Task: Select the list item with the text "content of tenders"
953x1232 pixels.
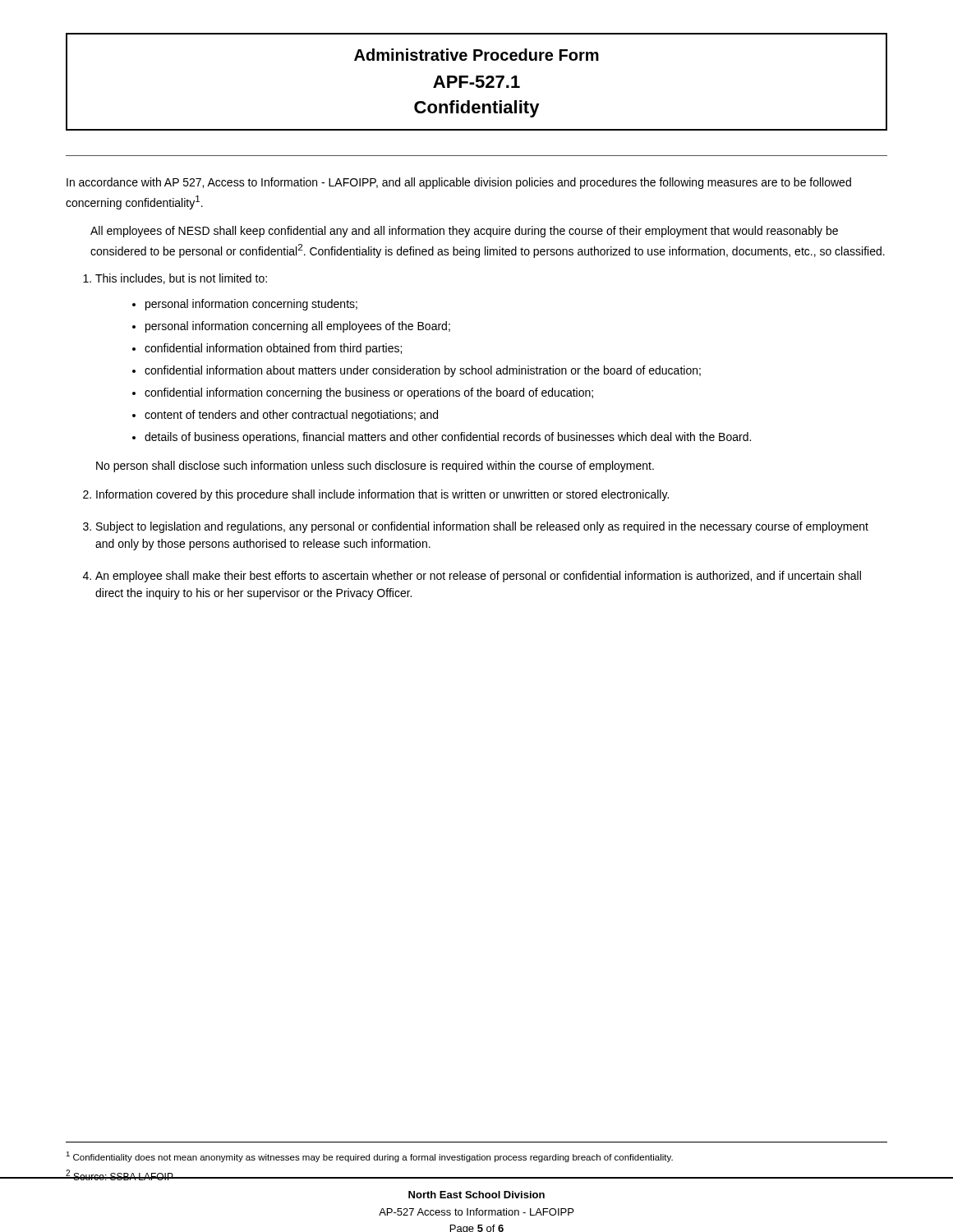Action: (x=292, y=415)
